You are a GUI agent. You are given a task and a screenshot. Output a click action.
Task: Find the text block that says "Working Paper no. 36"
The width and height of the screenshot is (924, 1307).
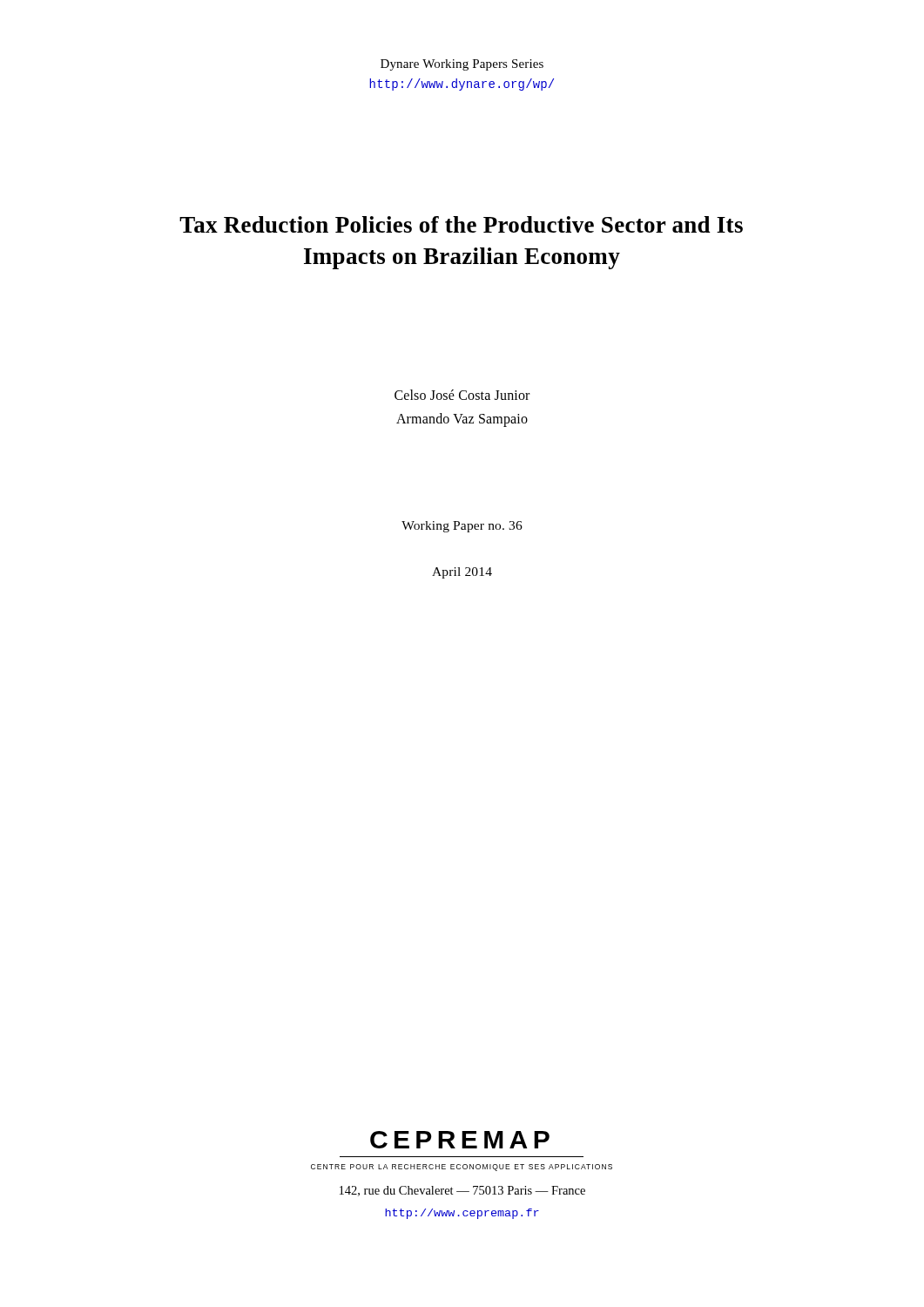click(462, 527)
